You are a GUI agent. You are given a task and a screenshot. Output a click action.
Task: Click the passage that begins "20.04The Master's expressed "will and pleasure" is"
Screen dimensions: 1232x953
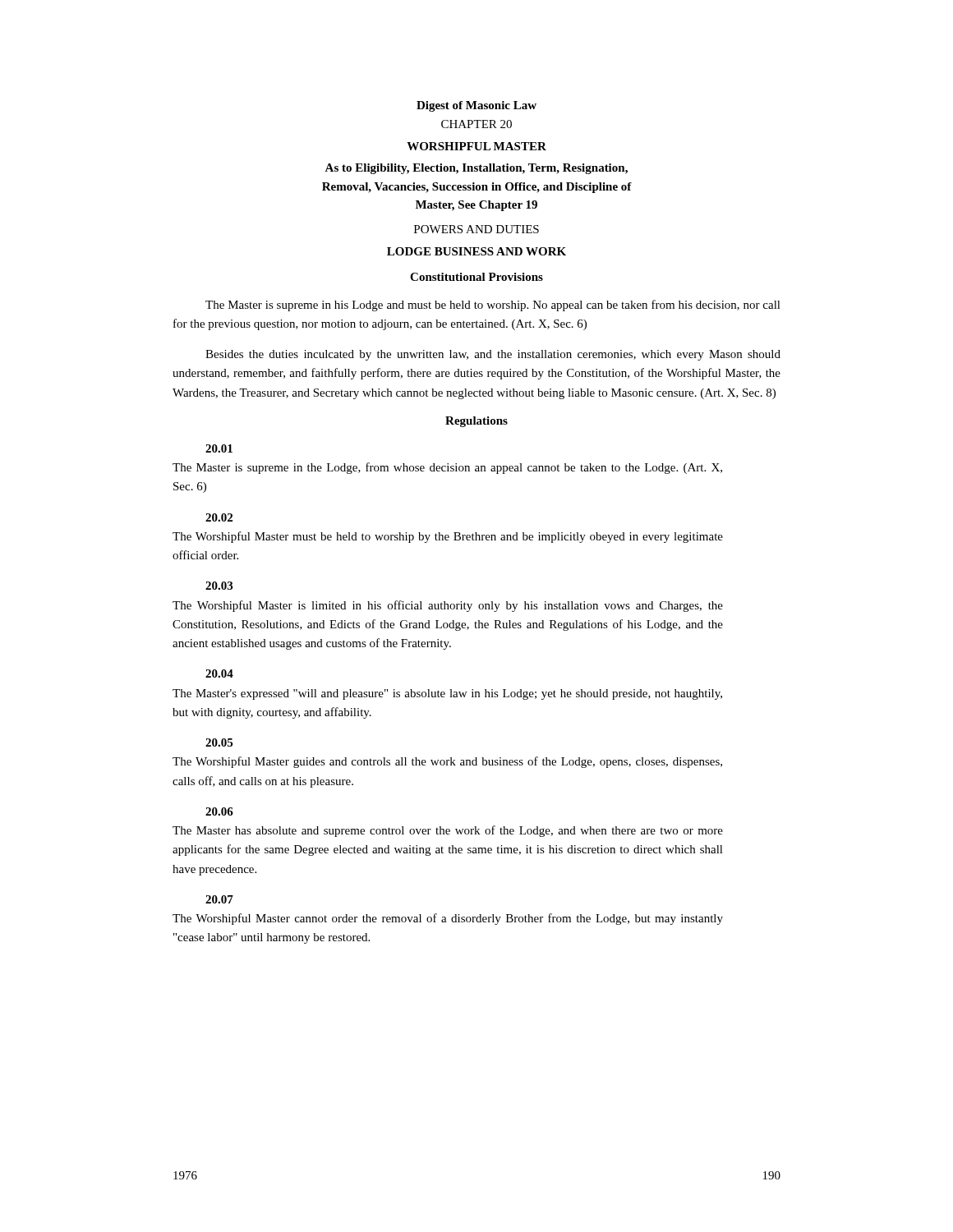click(448, 693)
